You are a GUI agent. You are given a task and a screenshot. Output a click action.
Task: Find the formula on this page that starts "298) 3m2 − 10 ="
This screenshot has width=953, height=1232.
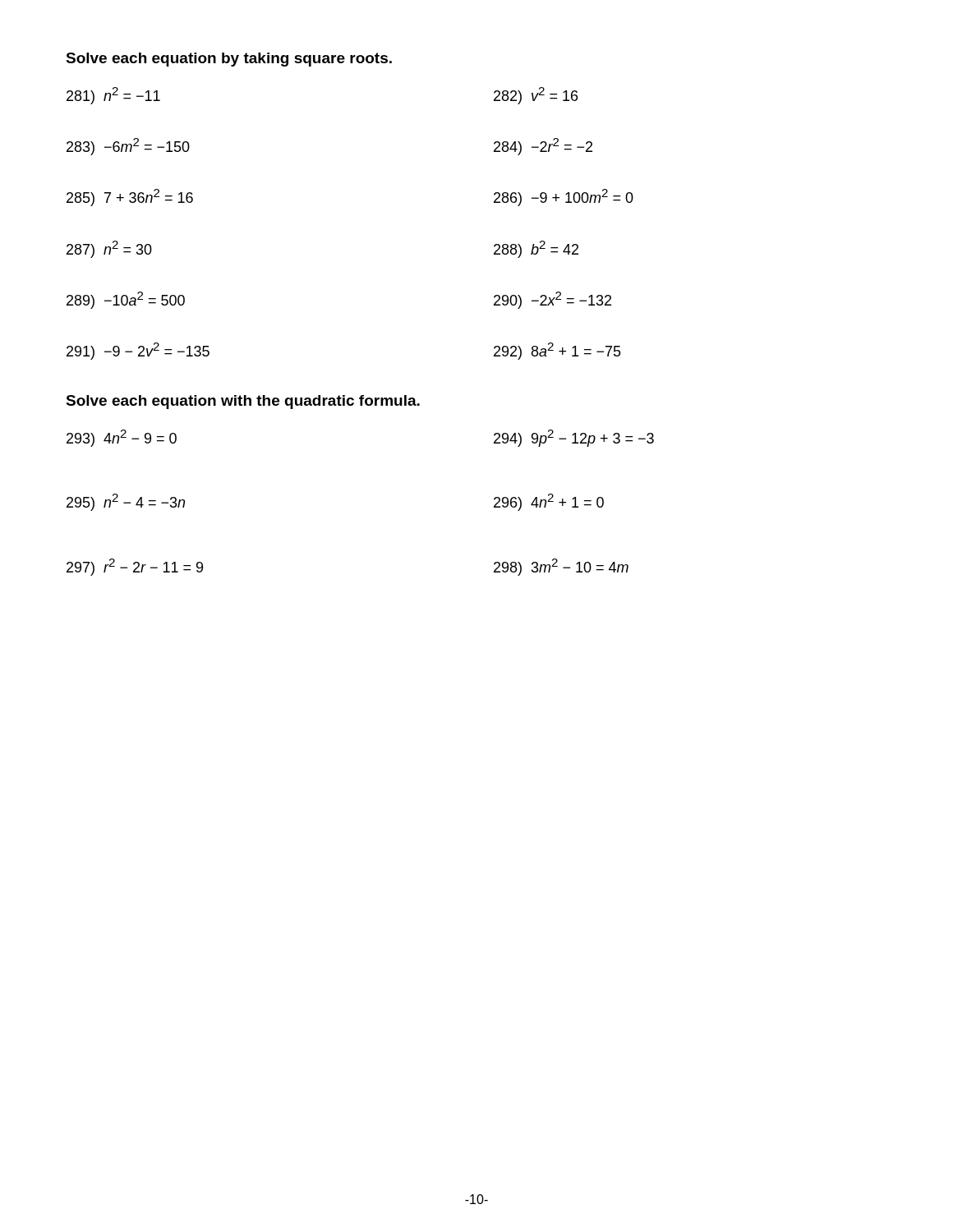pos(561,565)
